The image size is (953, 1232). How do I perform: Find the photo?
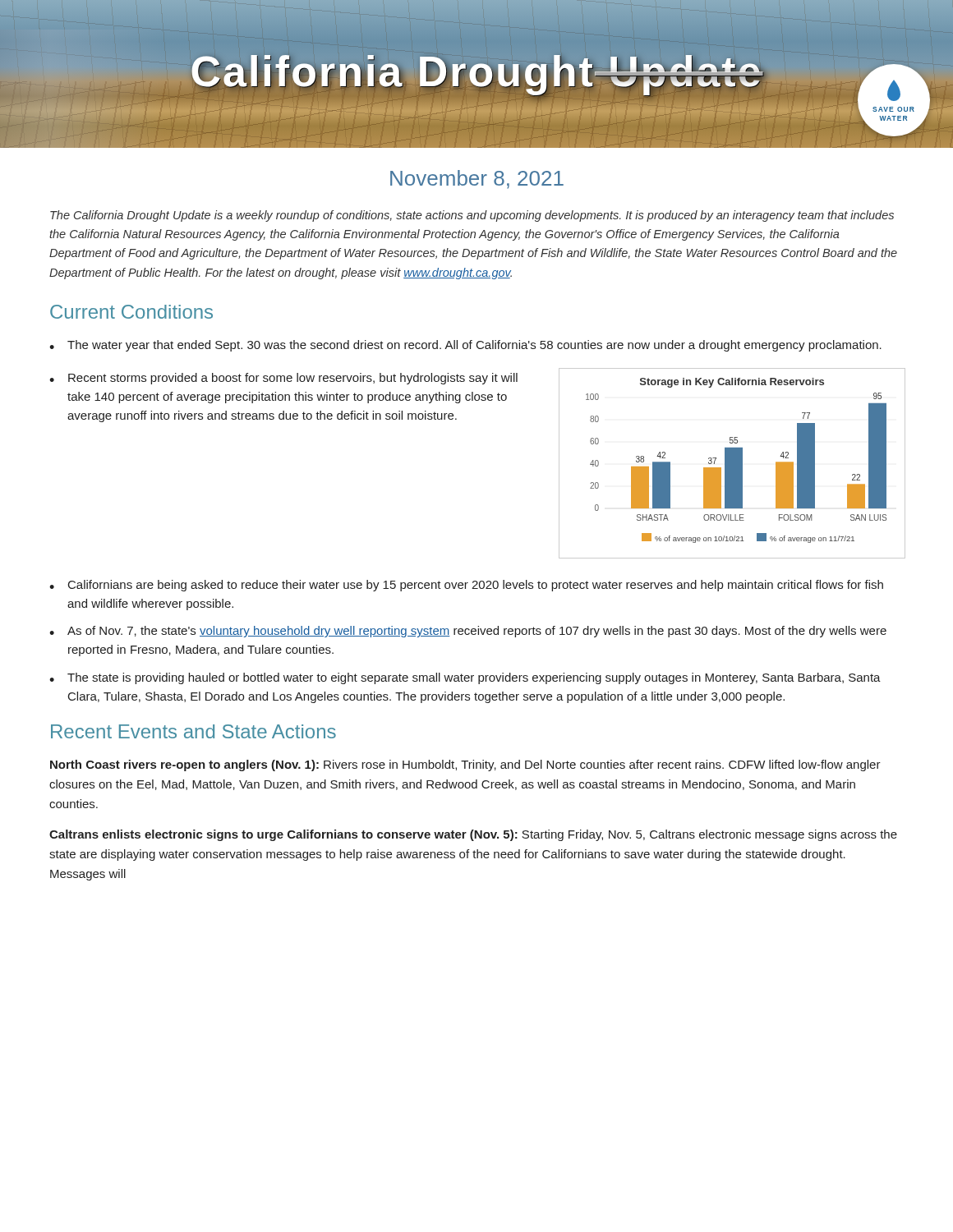click(476, 74)
